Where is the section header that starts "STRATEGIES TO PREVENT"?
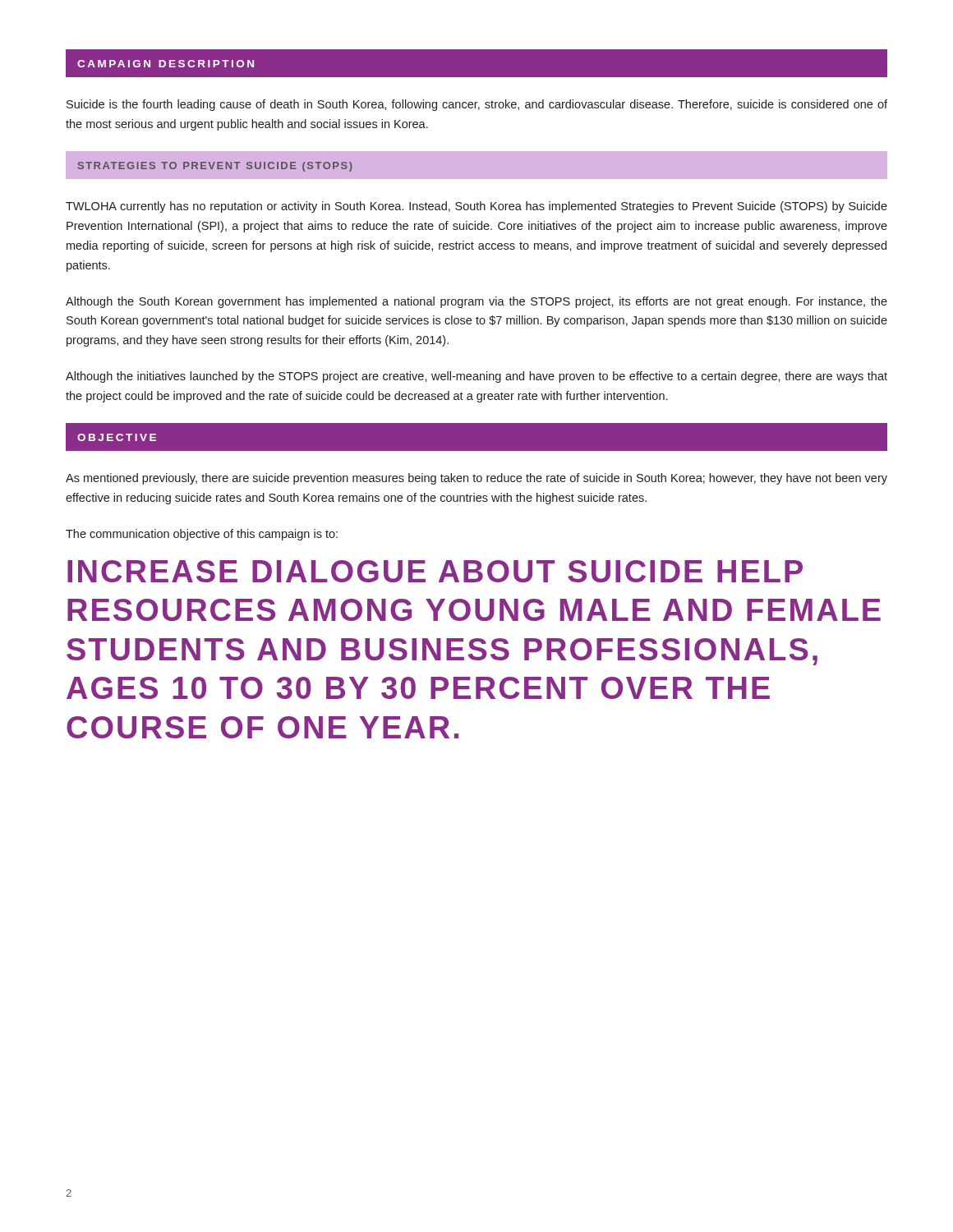 (x=215, y=167)
